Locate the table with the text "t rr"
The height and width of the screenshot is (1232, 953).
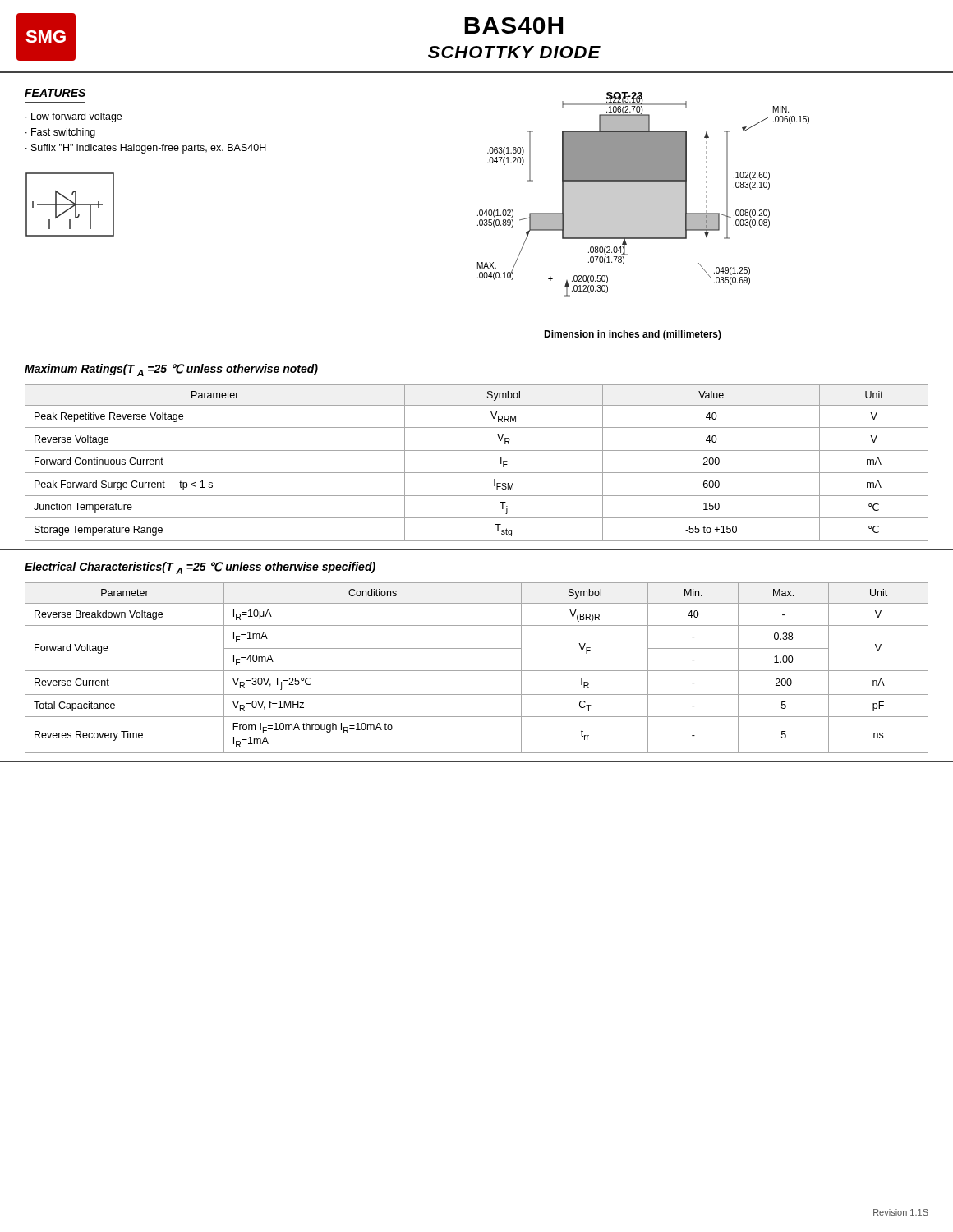(x=476, y=668)
